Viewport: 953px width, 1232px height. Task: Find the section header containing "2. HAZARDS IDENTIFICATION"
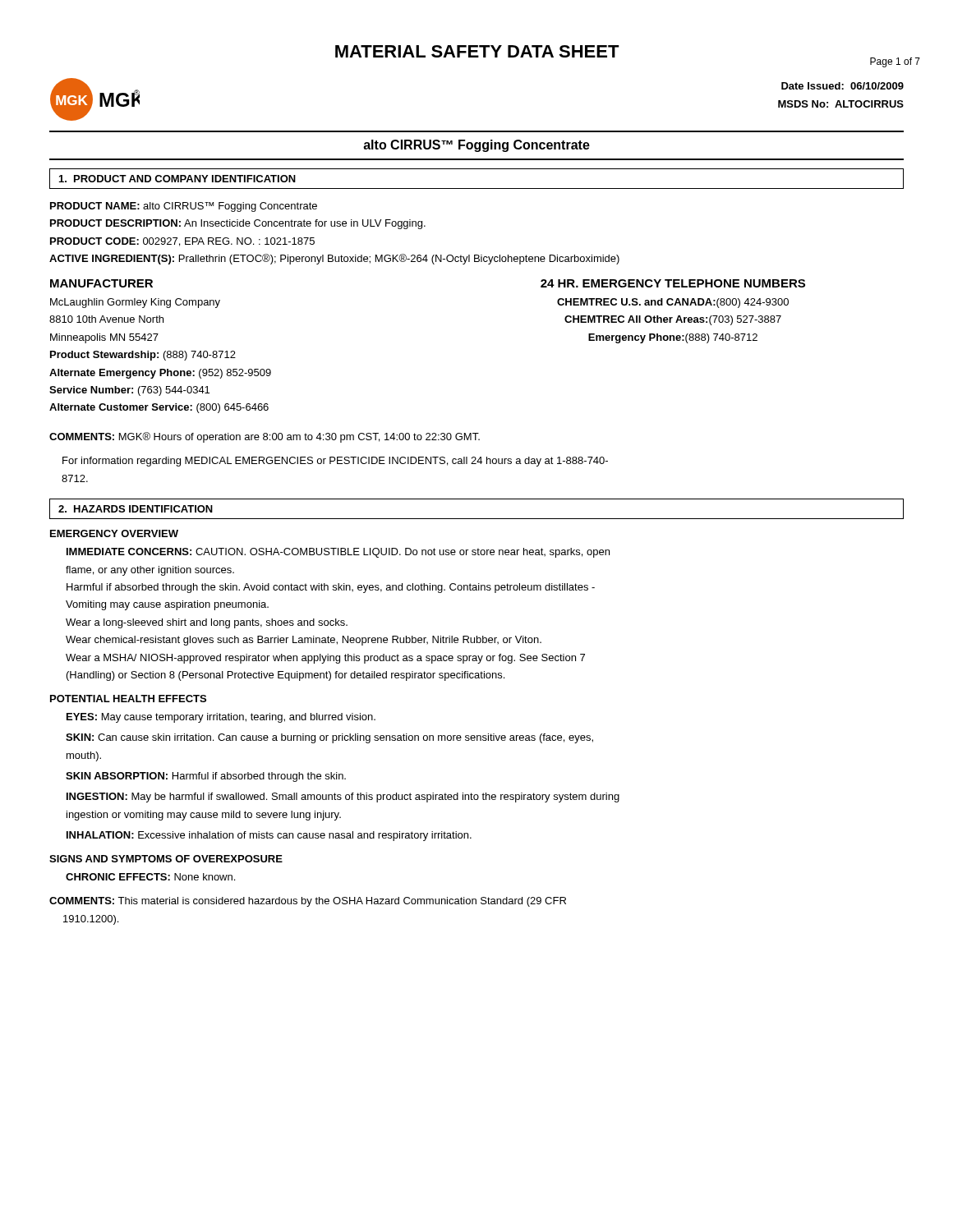136,509
